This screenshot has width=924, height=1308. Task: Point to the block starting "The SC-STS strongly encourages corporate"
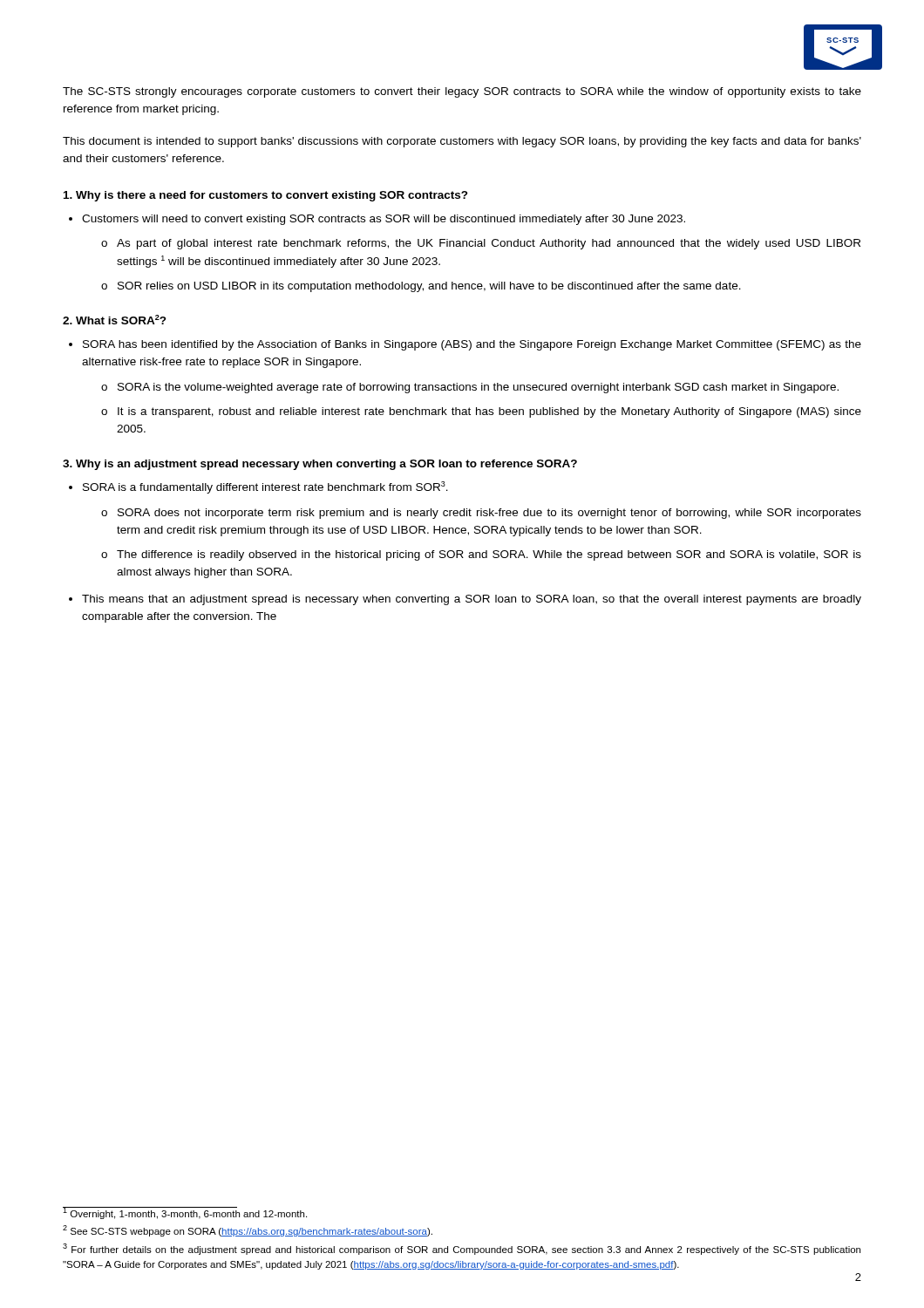click(462, 100)
